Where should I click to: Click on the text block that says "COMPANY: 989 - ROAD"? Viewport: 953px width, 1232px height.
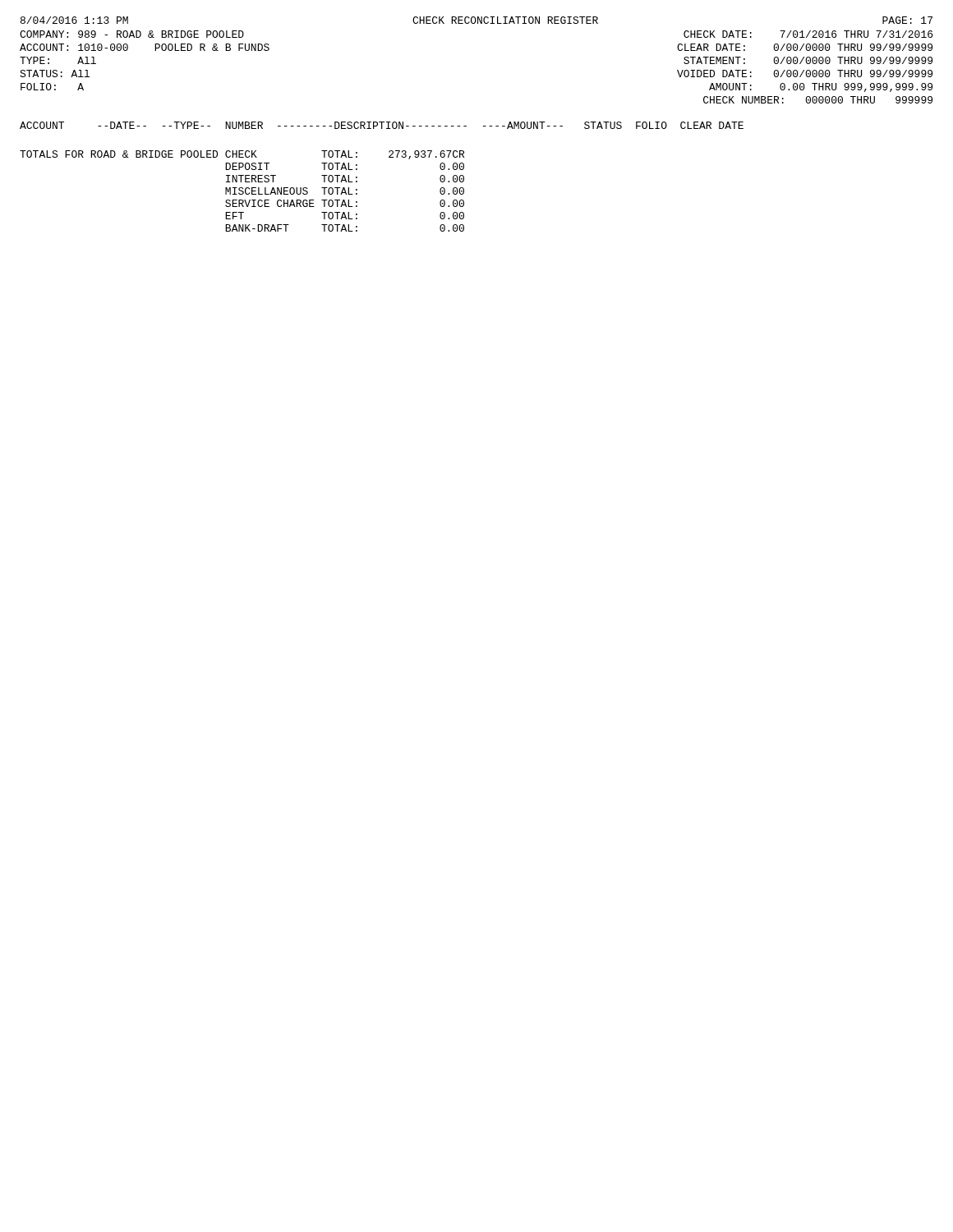coord(45,33)
